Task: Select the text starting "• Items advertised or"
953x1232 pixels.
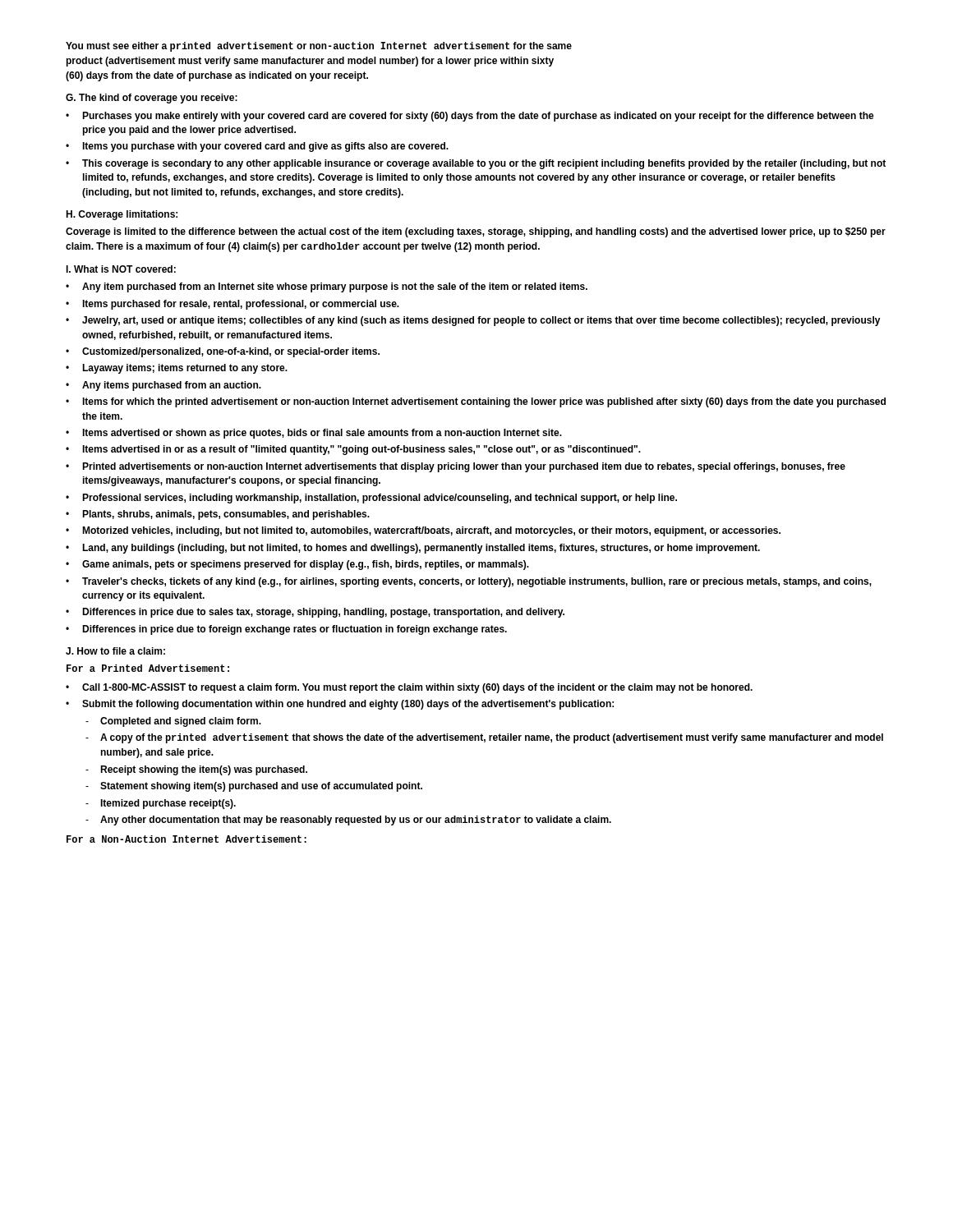Action: click(x=476, y=433)
